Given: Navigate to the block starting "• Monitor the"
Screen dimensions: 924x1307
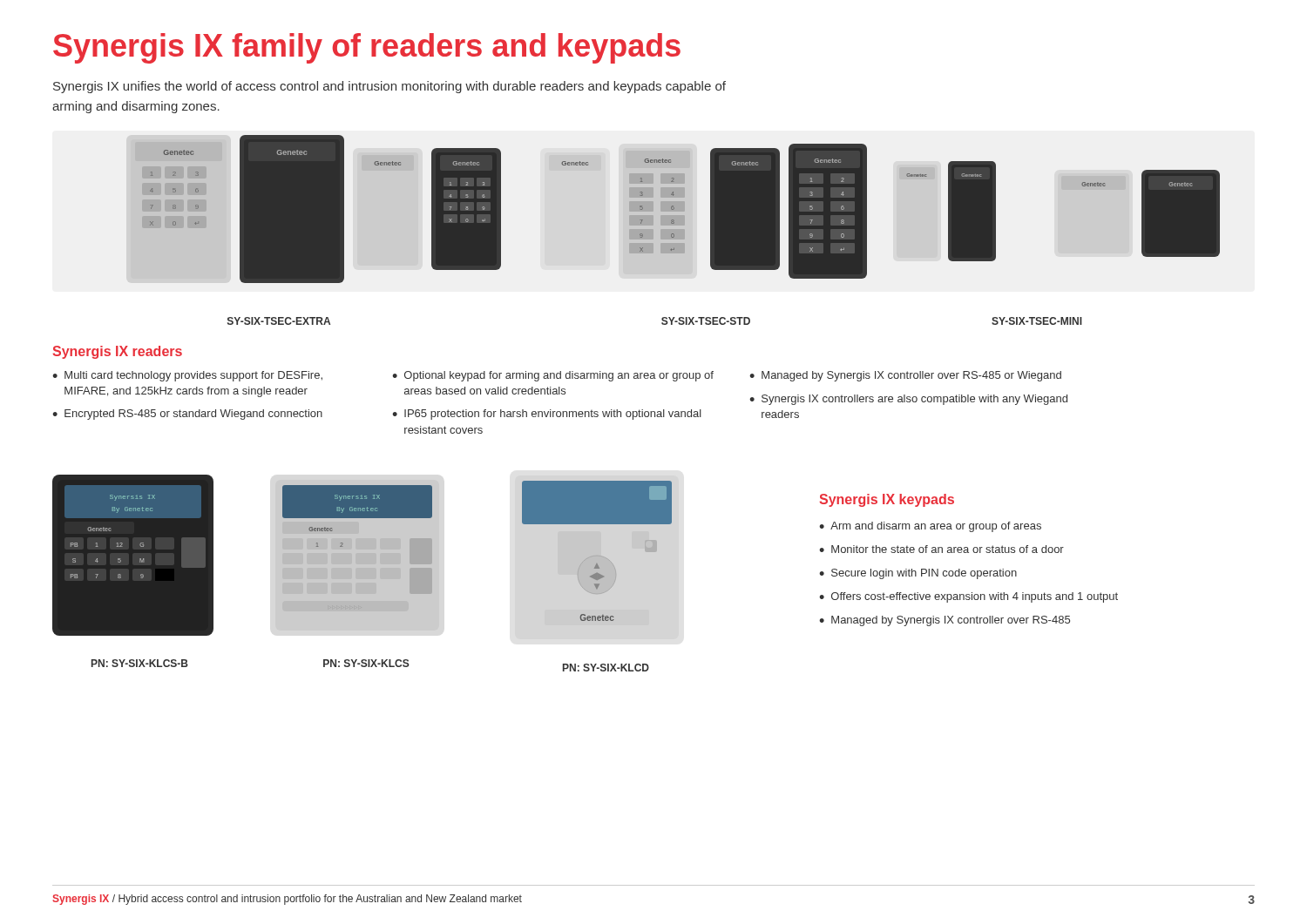Looking at the screenshot, I should click(x=941, y=550).
